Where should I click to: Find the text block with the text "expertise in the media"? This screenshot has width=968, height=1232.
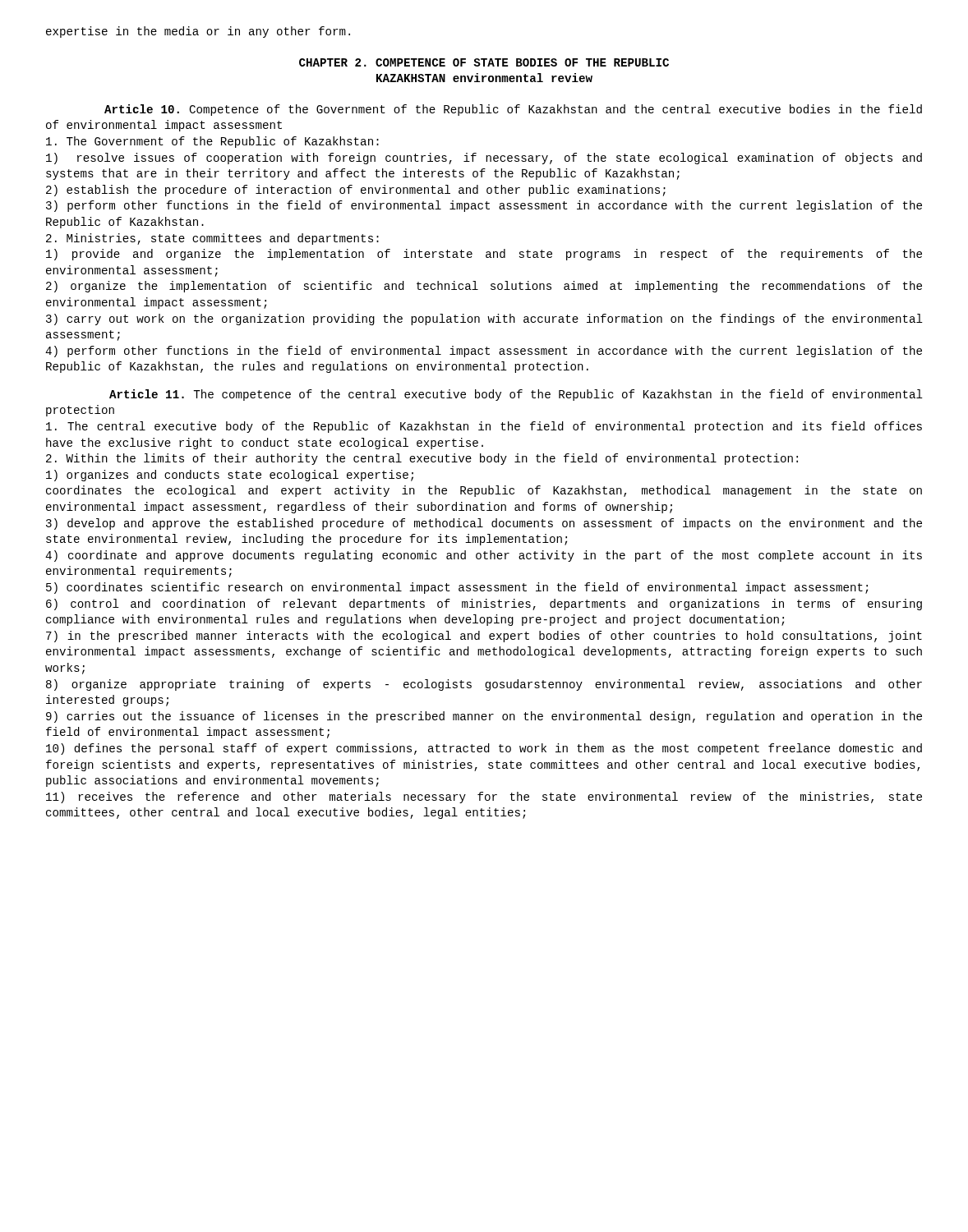click(x=199, y=32)
